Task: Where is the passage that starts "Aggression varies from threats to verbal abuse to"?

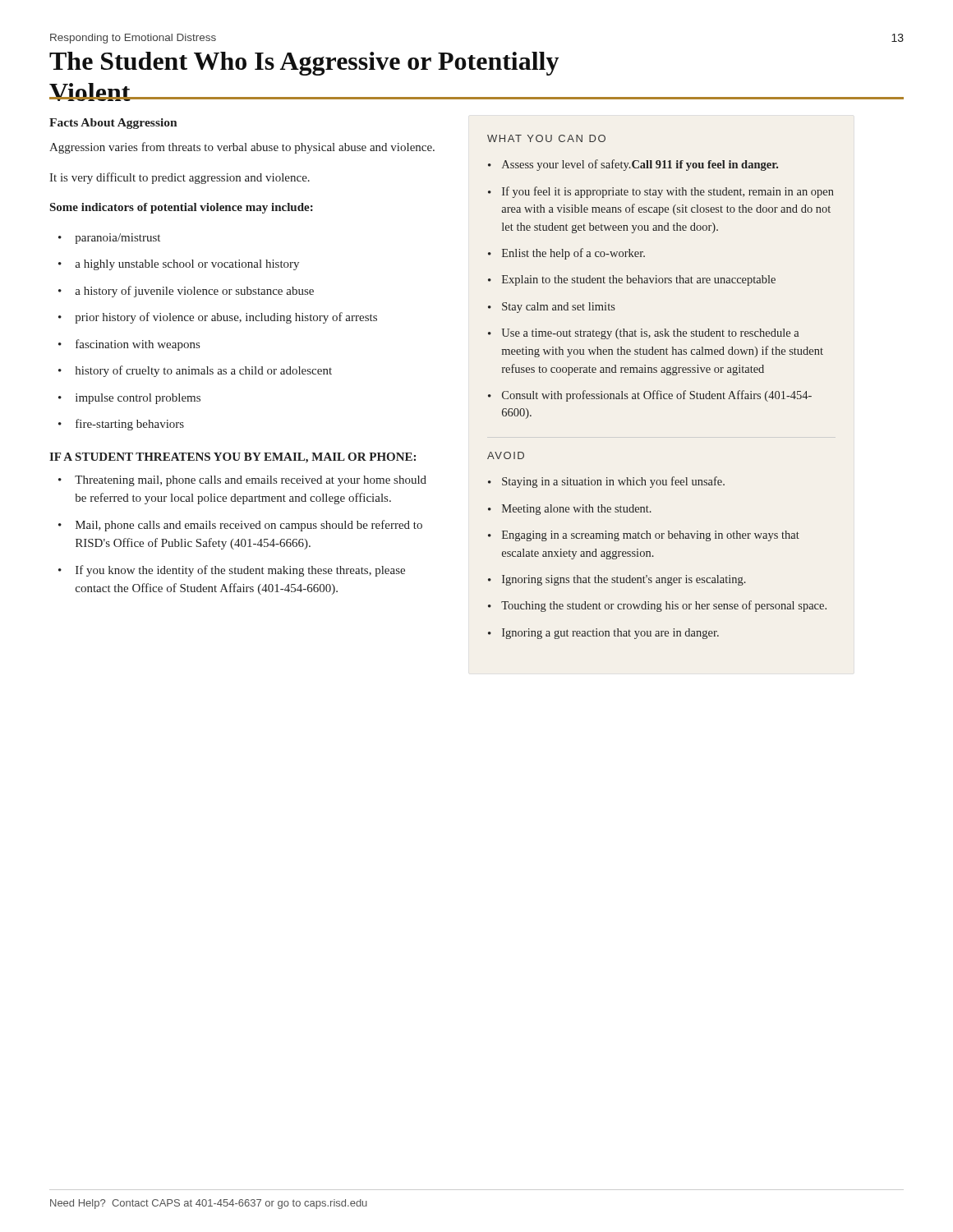Action: pyautogui.click(x=242, y=147)
